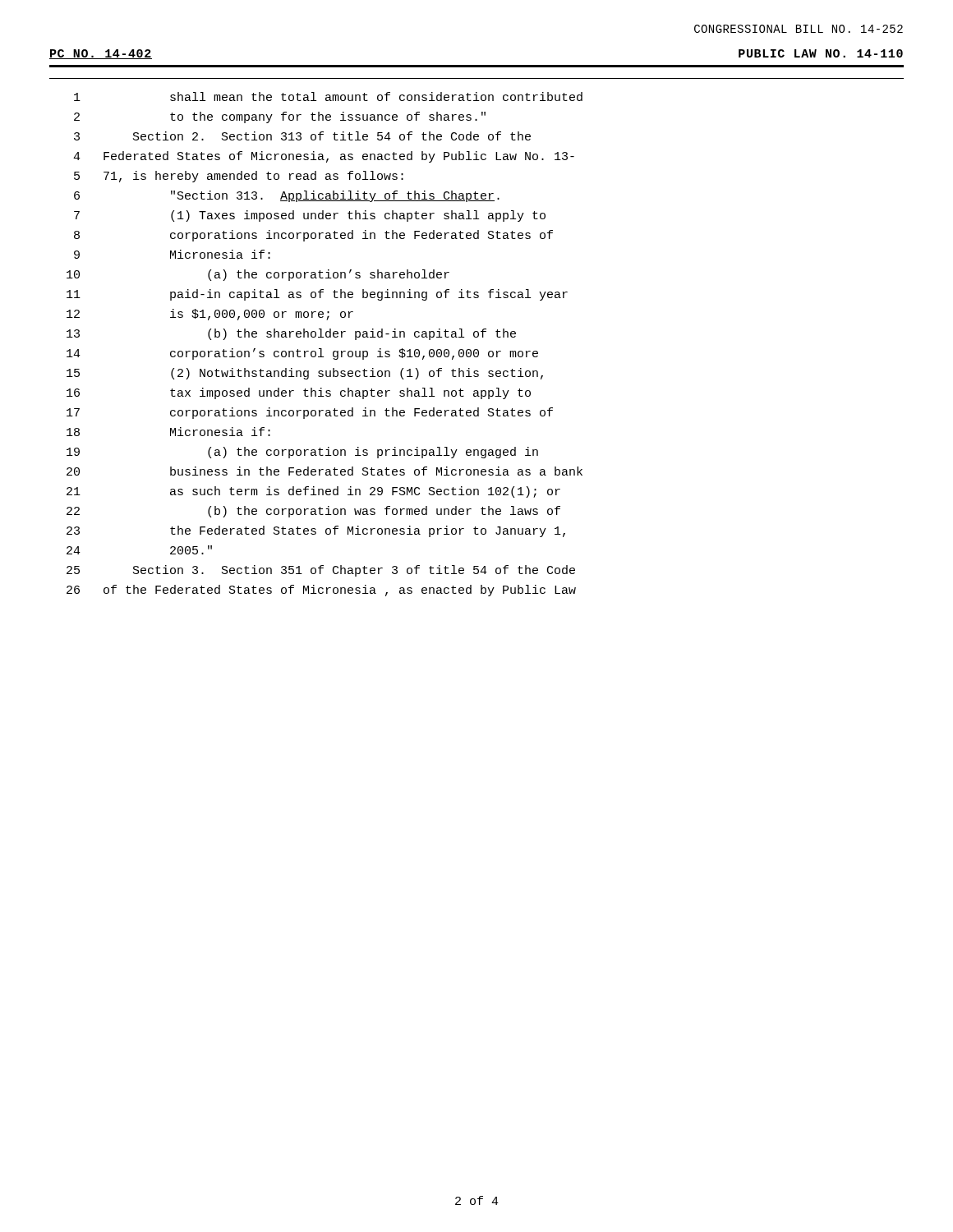Select the text block with the text "1 shall mean the"
The width and height of the screenshot is (953, 1232).
pyautogui.click(x=476, y=345)
